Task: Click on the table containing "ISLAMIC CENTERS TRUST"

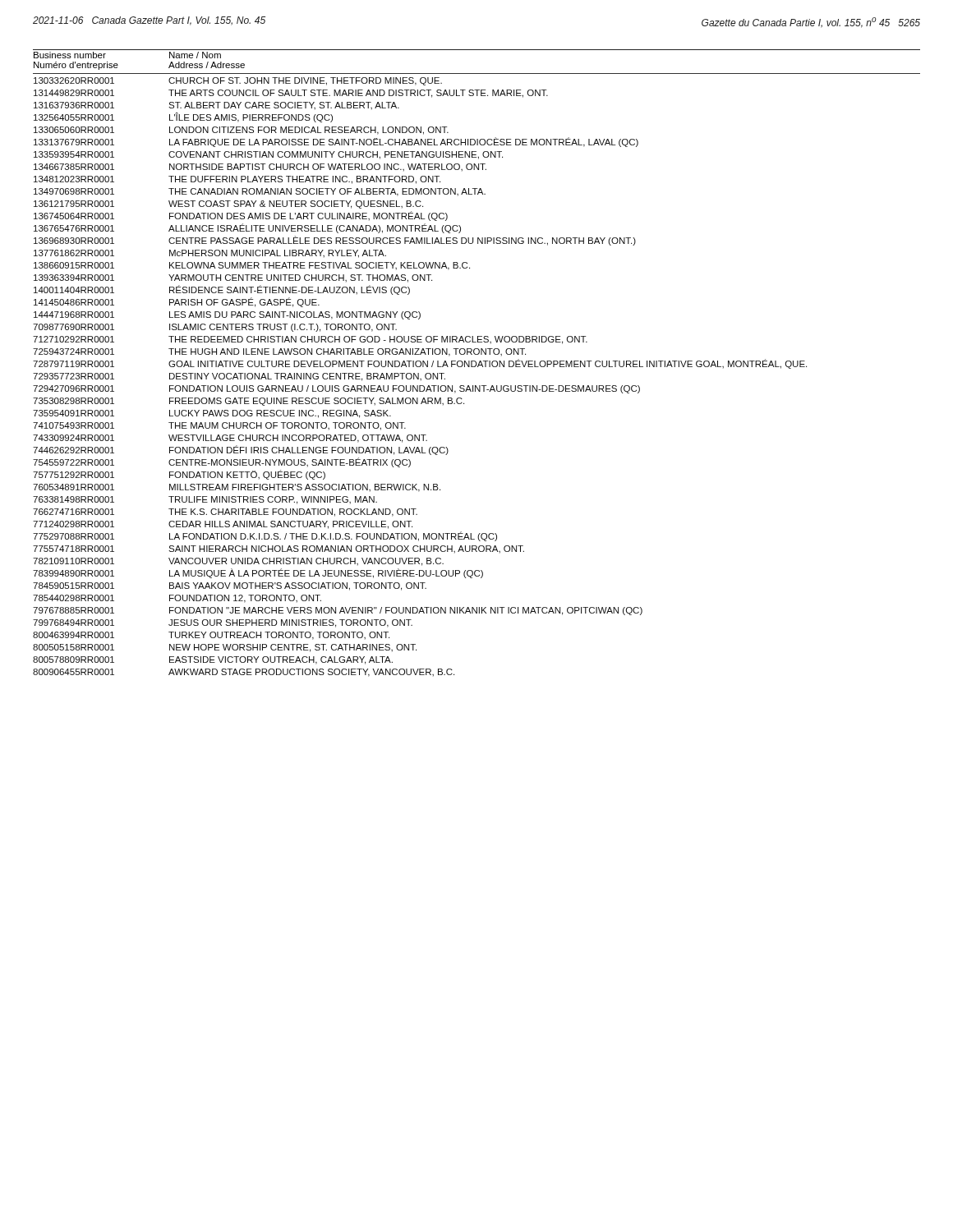Action: pyautogui.click(x=476, y=632)
